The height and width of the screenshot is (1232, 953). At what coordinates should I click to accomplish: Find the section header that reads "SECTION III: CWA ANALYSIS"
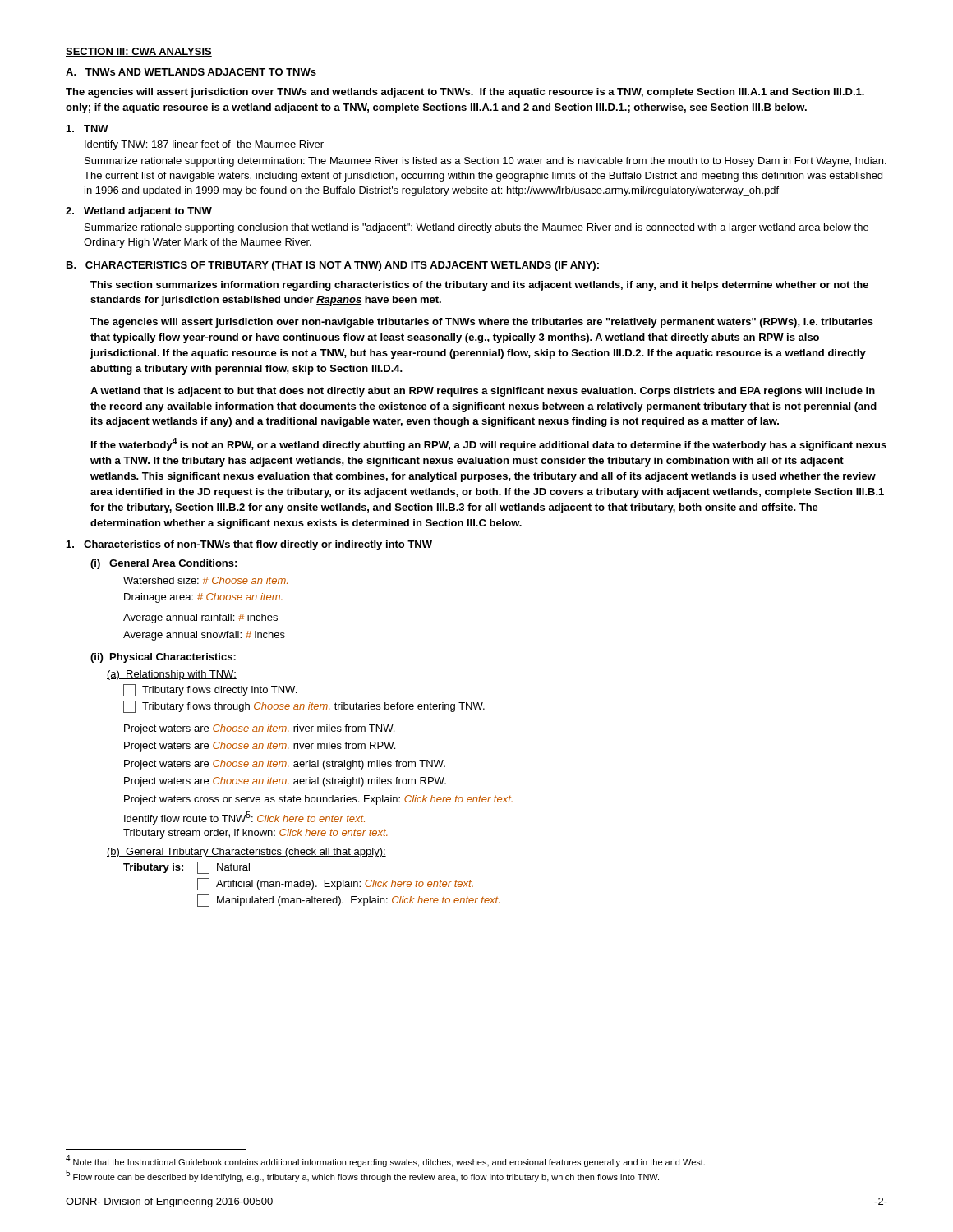click(139, 51)
